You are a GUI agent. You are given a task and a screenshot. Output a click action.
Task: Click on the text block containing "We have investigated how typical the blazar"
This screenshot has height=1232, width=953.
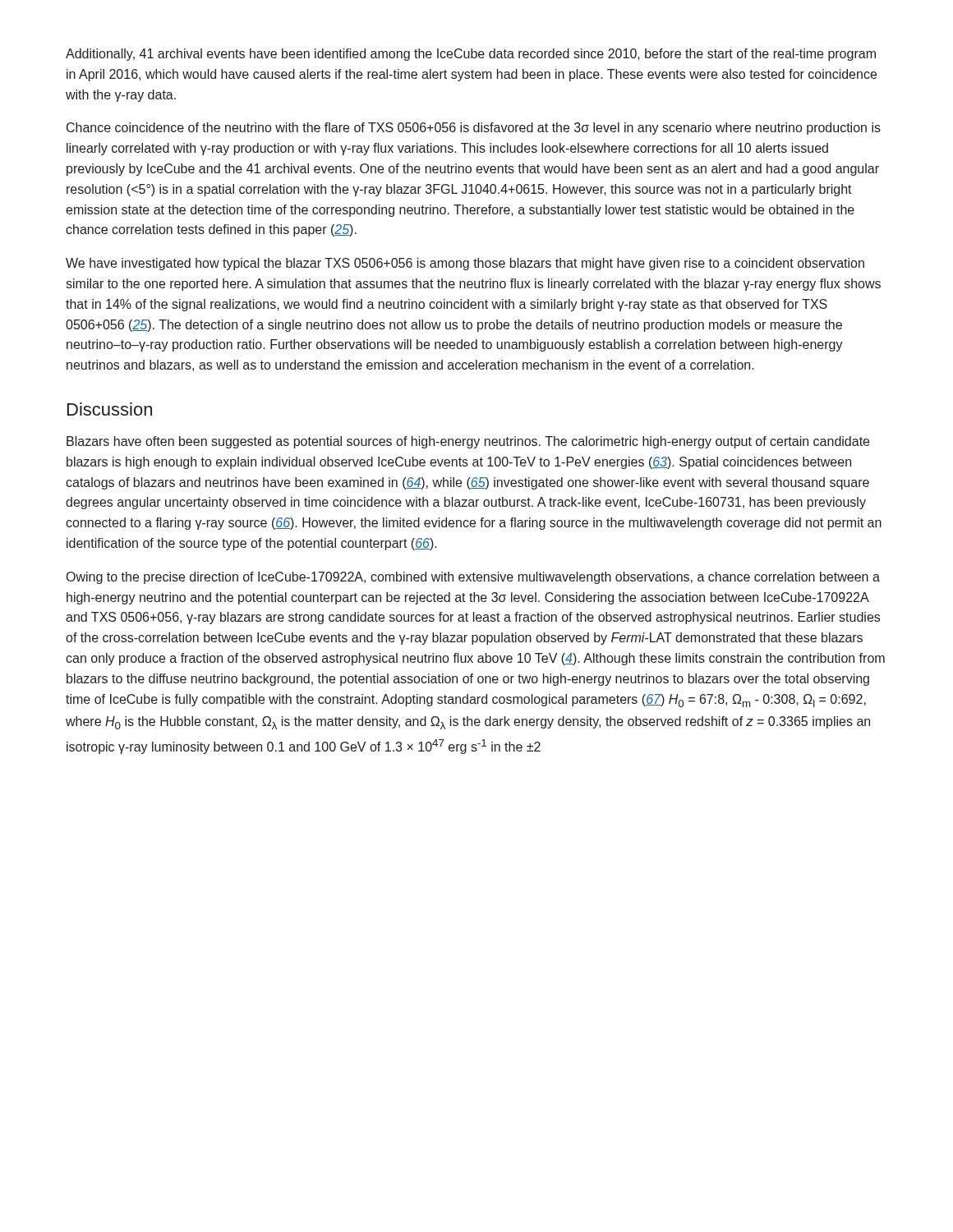pyautogui.click(x=476, y=315)
